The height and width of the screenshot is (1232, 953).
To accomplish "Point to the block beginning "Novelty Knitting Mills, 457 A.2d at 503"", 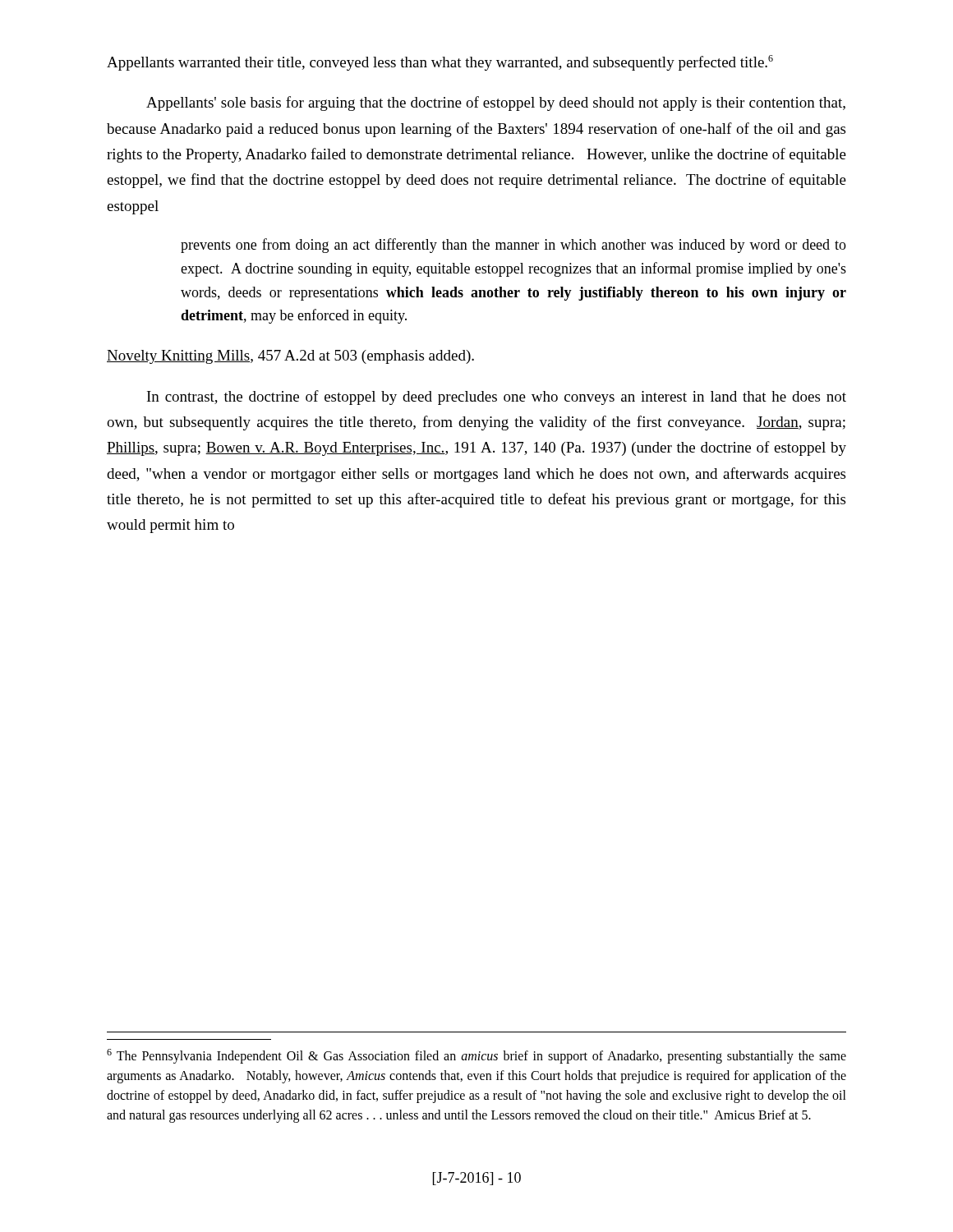I will coord(476,356).
